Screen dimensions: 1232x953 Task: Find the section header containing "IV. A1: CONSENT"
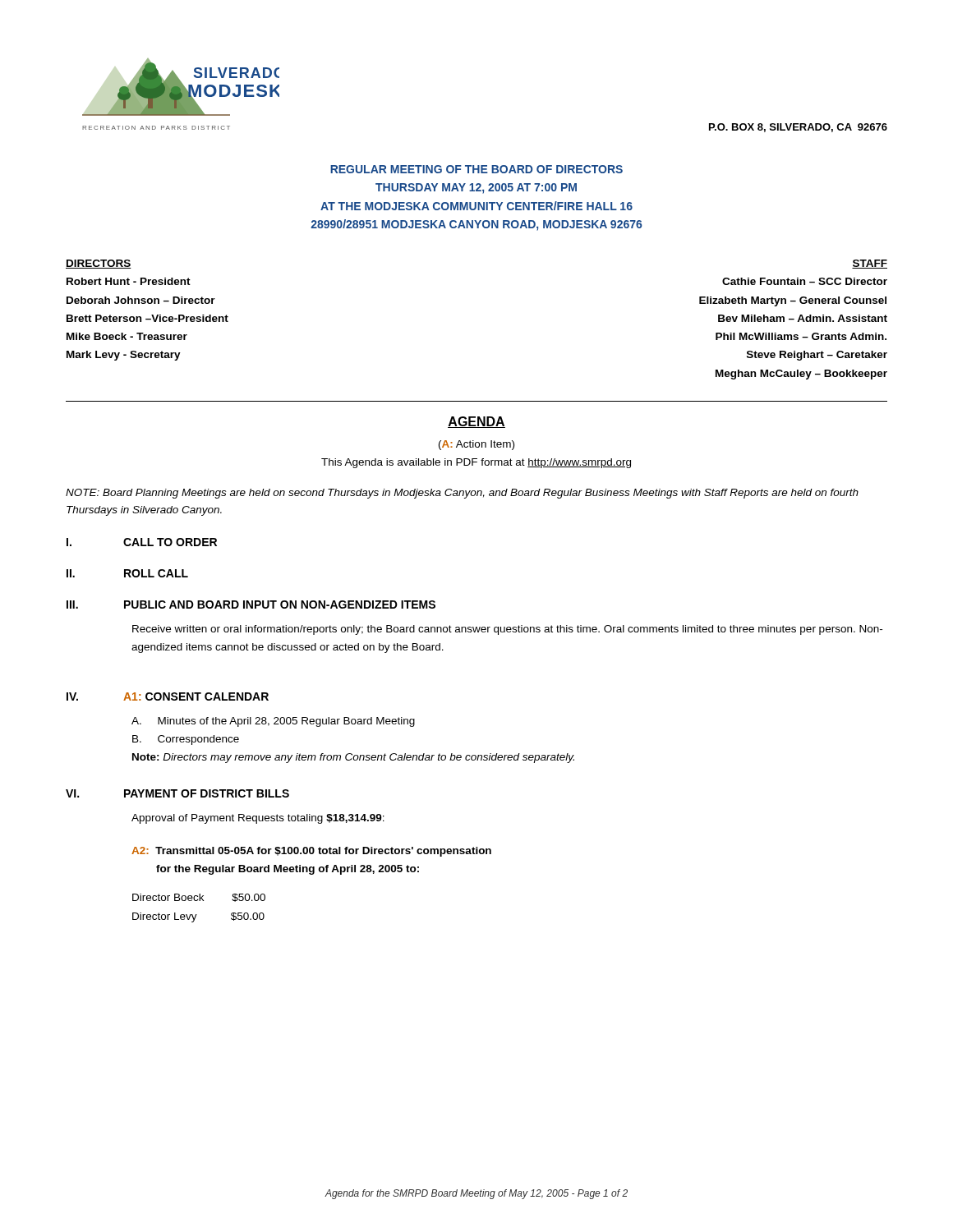click(x=167, y=697)
